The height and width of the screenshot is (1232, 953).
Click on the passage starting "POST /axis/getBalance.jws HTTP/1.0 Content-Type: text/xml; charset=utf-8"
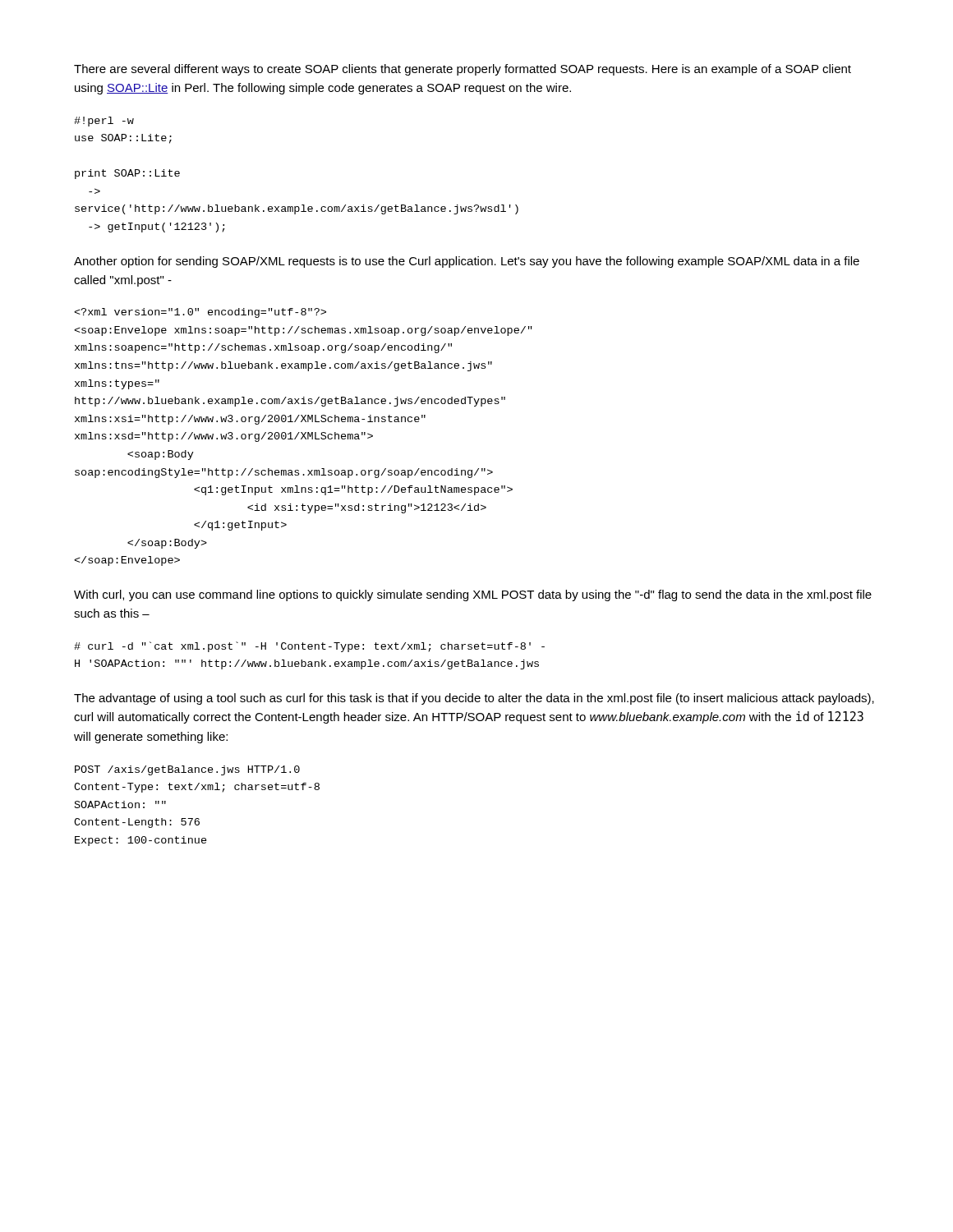[187, 770]
